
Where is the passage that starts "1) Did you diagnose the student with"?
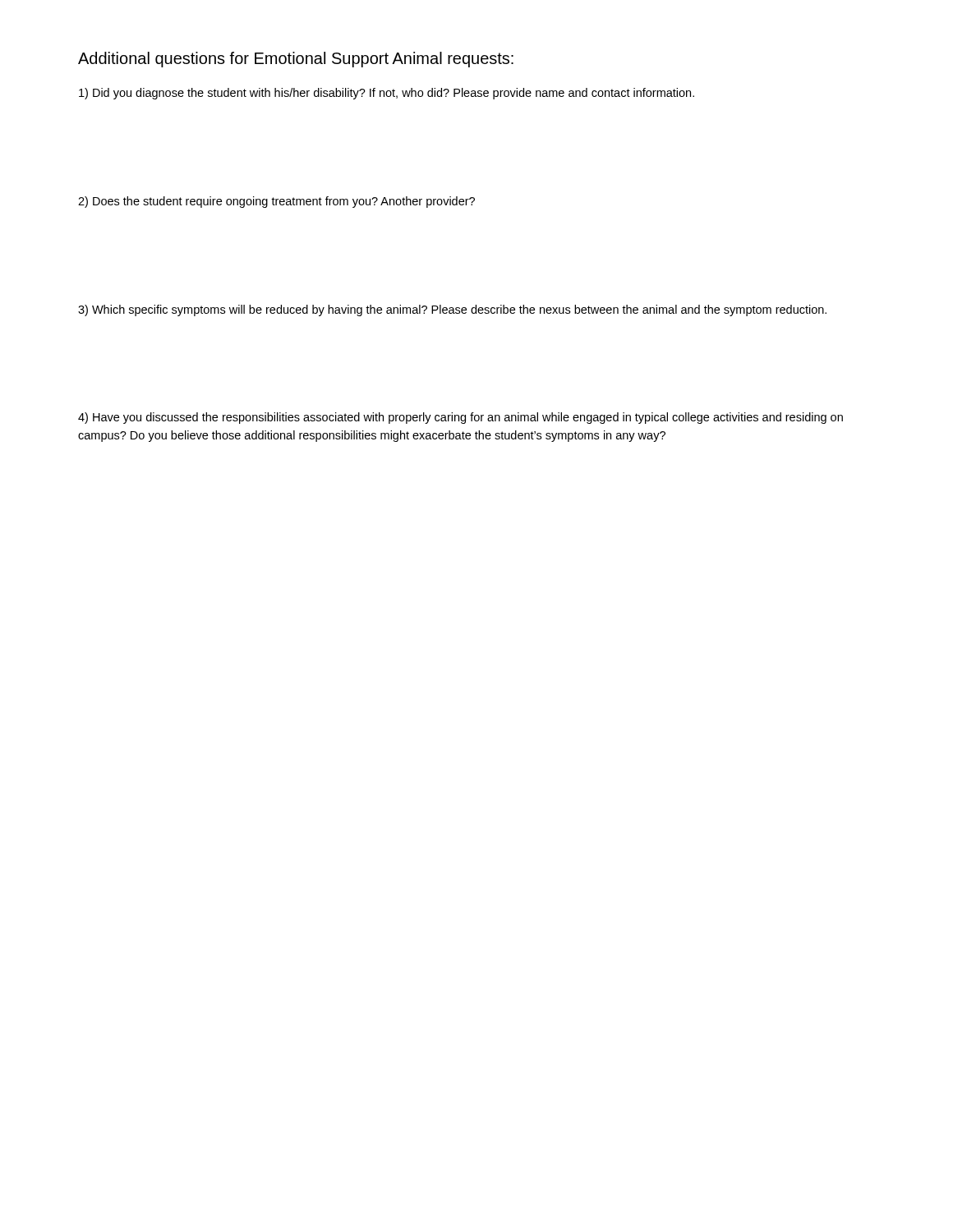476,94
